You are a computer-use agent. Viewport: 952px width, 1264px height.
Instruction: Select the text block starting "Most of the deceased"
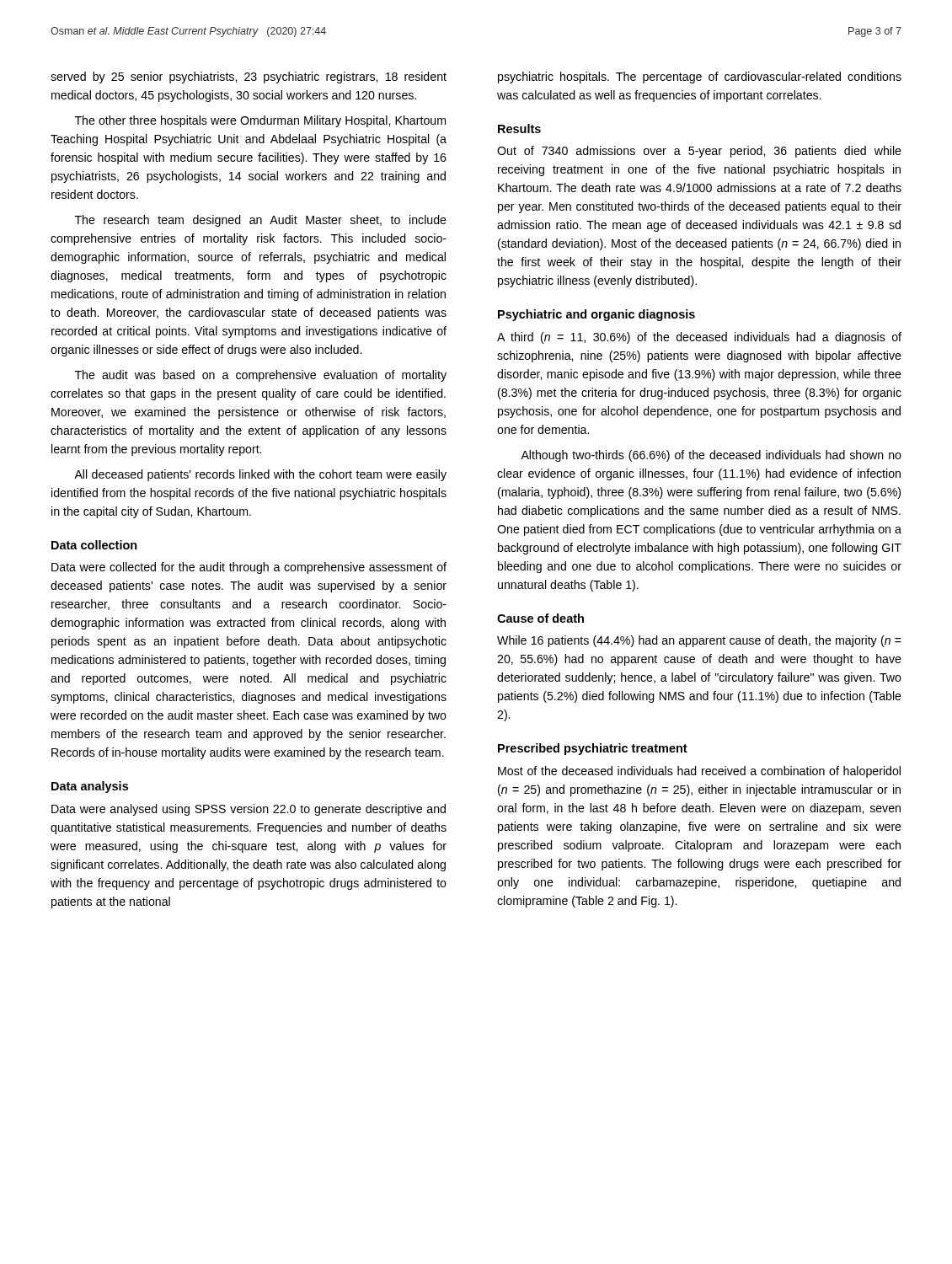[699, 836]
